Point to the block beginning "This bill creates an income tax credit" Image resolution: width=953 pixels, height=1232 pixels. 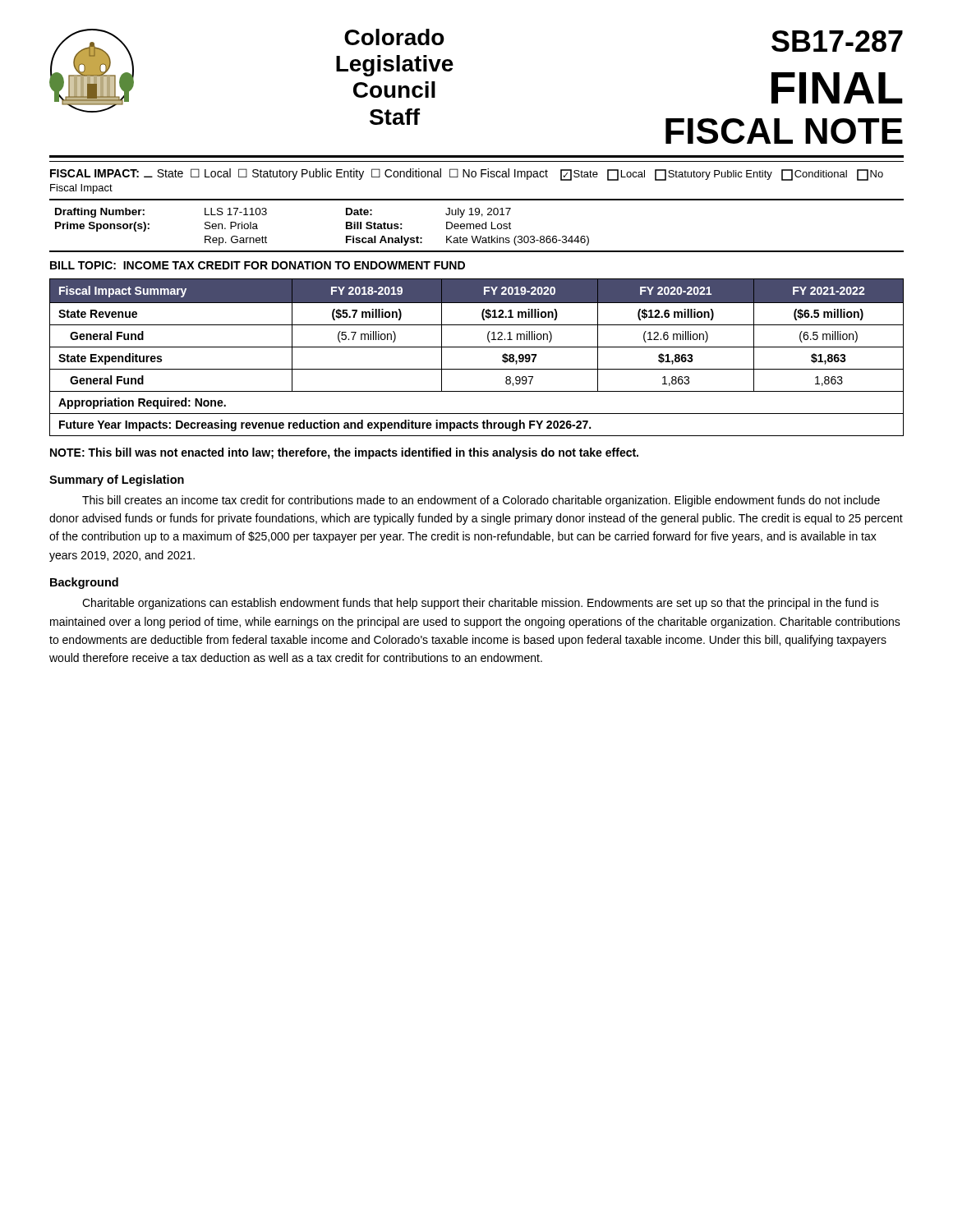coord(476,527)
